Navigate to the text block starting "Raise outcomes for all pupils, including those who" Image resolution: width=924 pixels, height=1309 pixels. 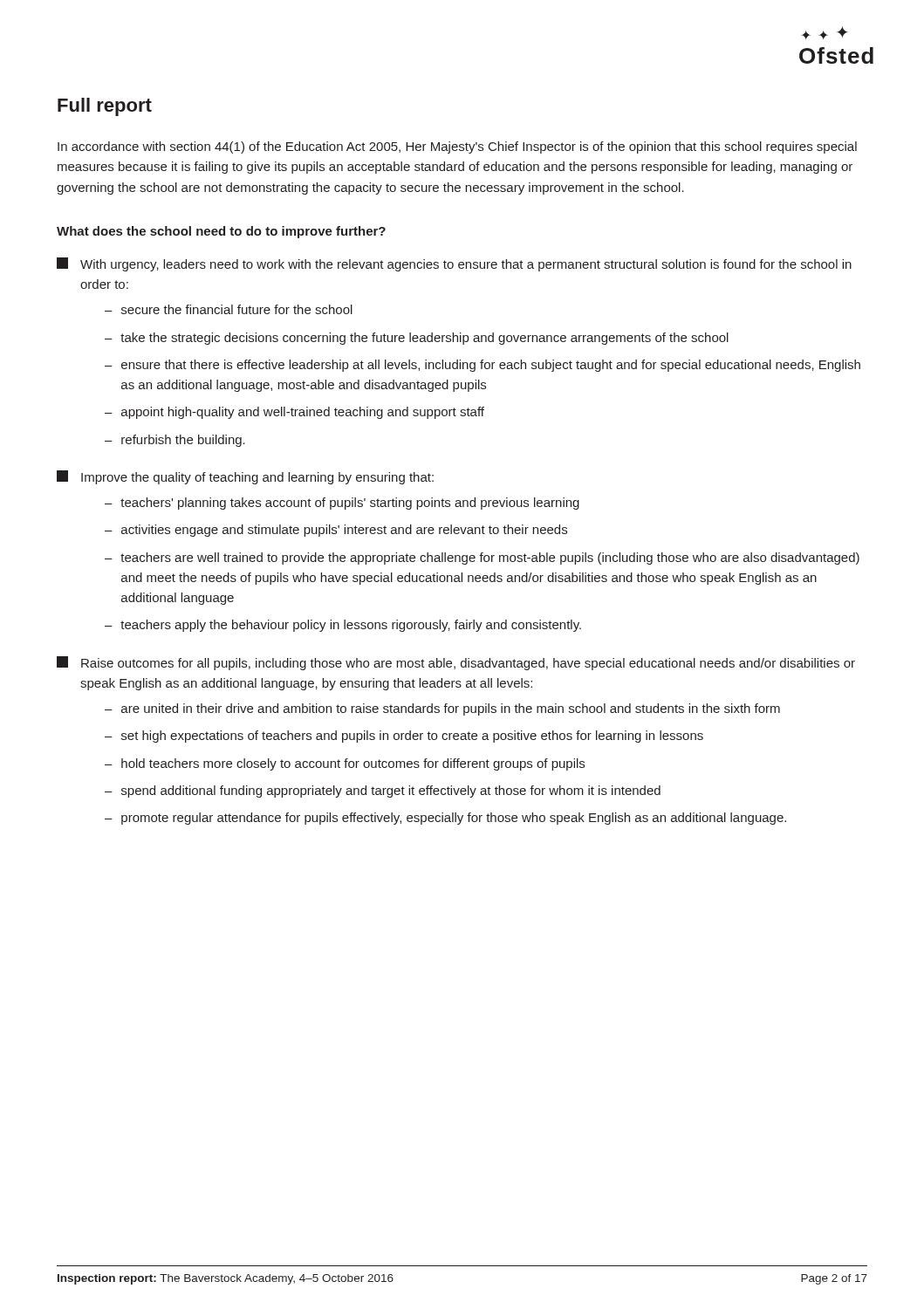[462, 743]
